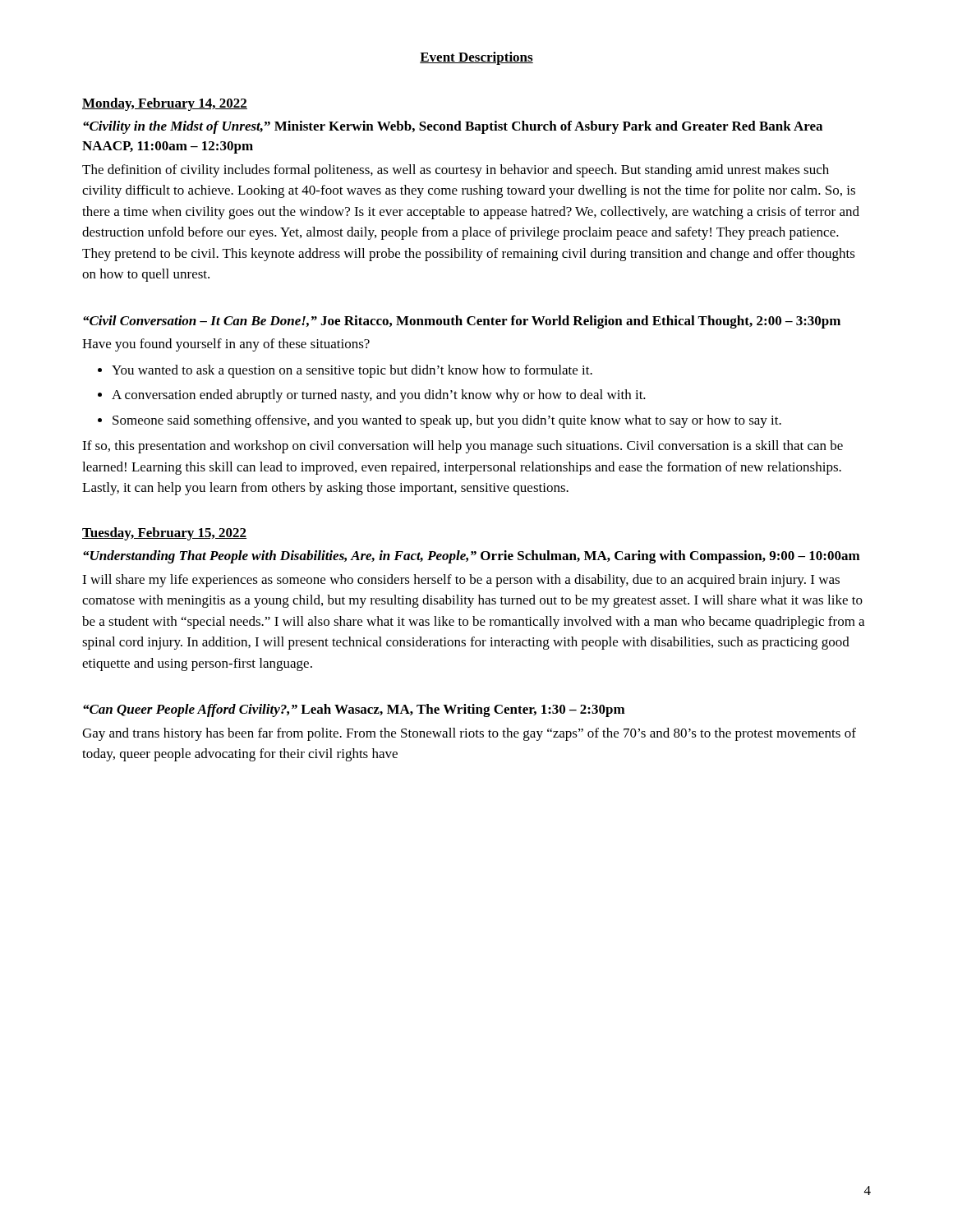Click the passage that begins "The definition of civility"

point(471,222)
